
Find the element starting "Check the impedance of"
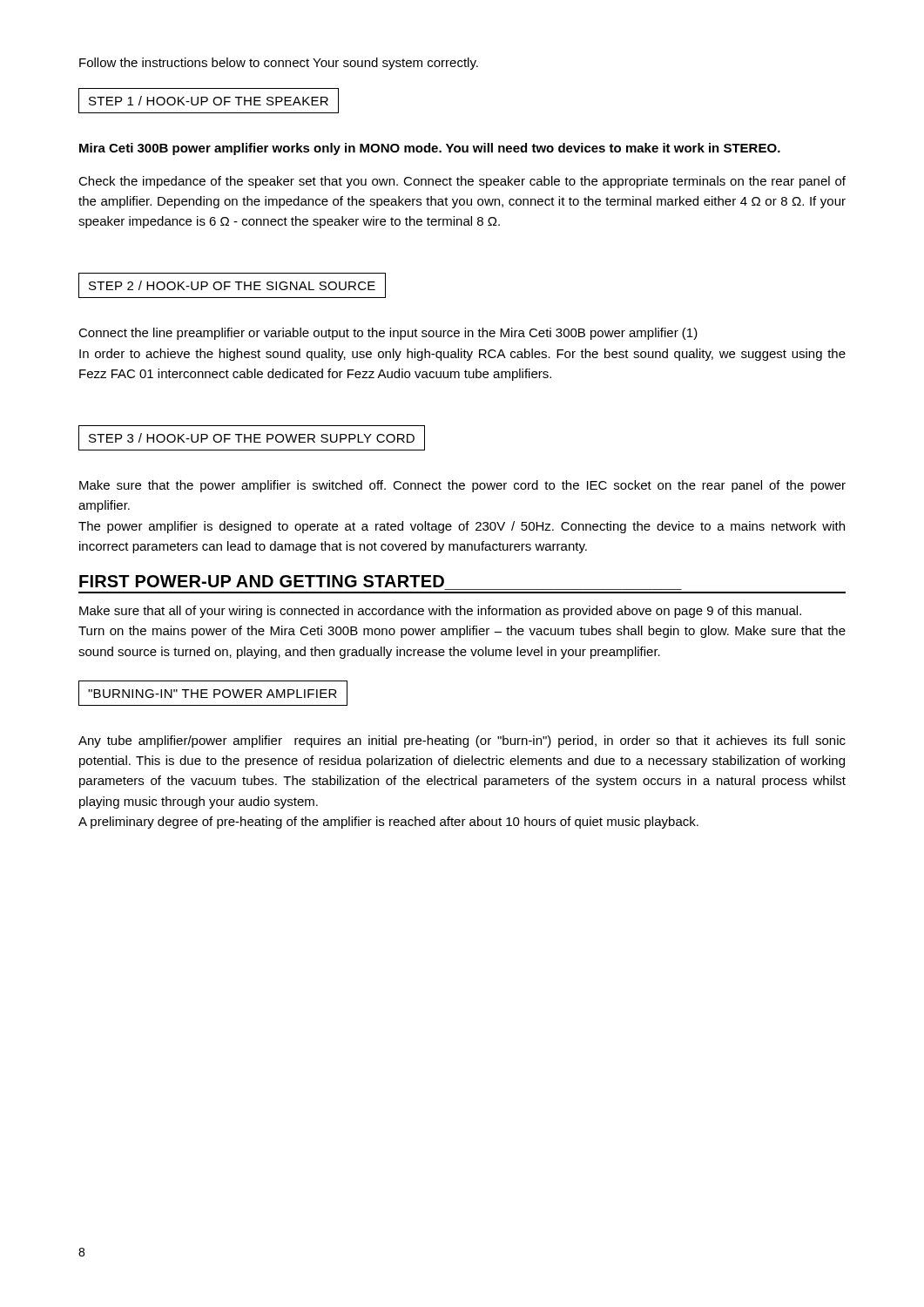[462, 201]
